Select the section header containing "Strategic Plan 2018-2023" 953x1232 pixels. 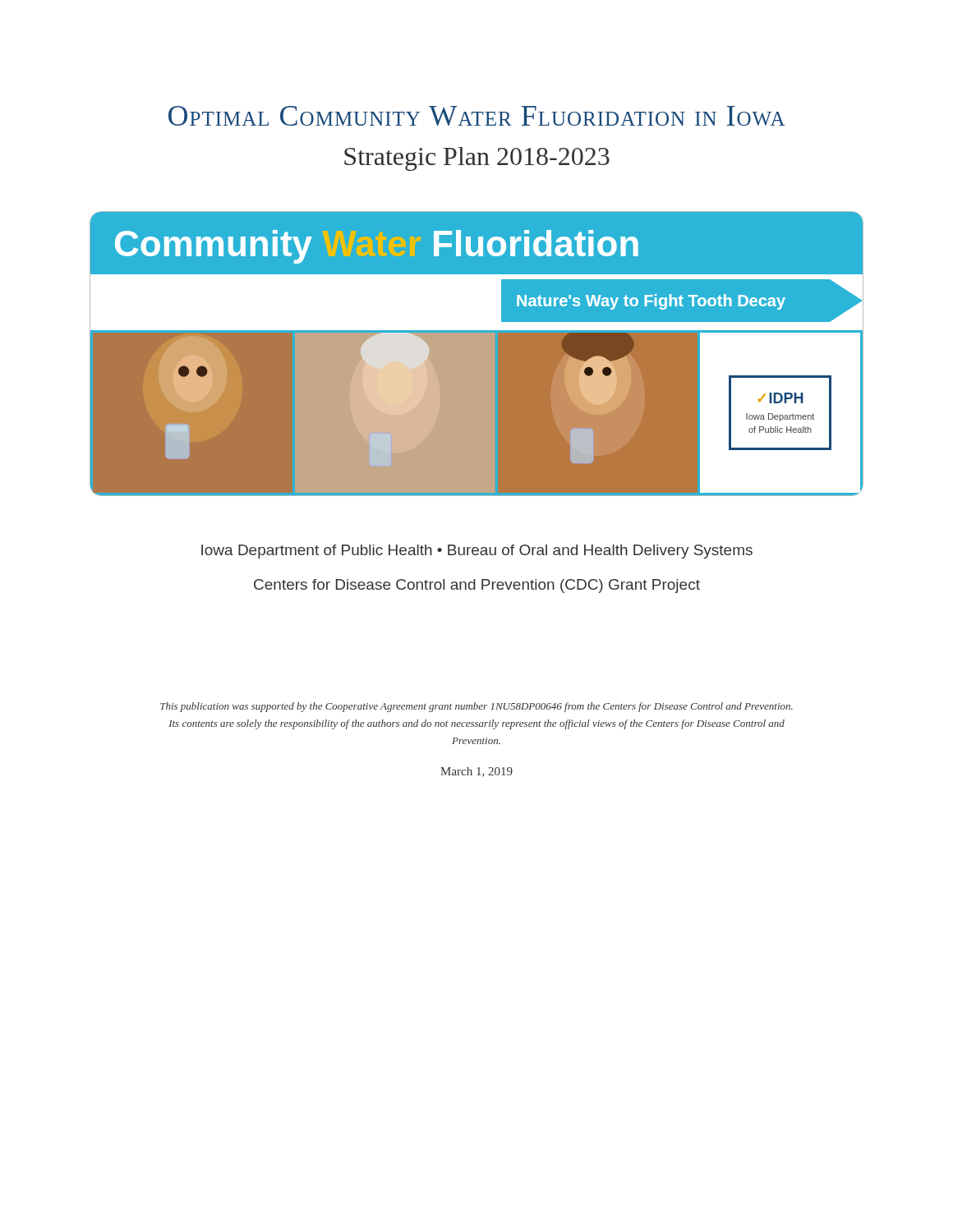pos(476,156)
